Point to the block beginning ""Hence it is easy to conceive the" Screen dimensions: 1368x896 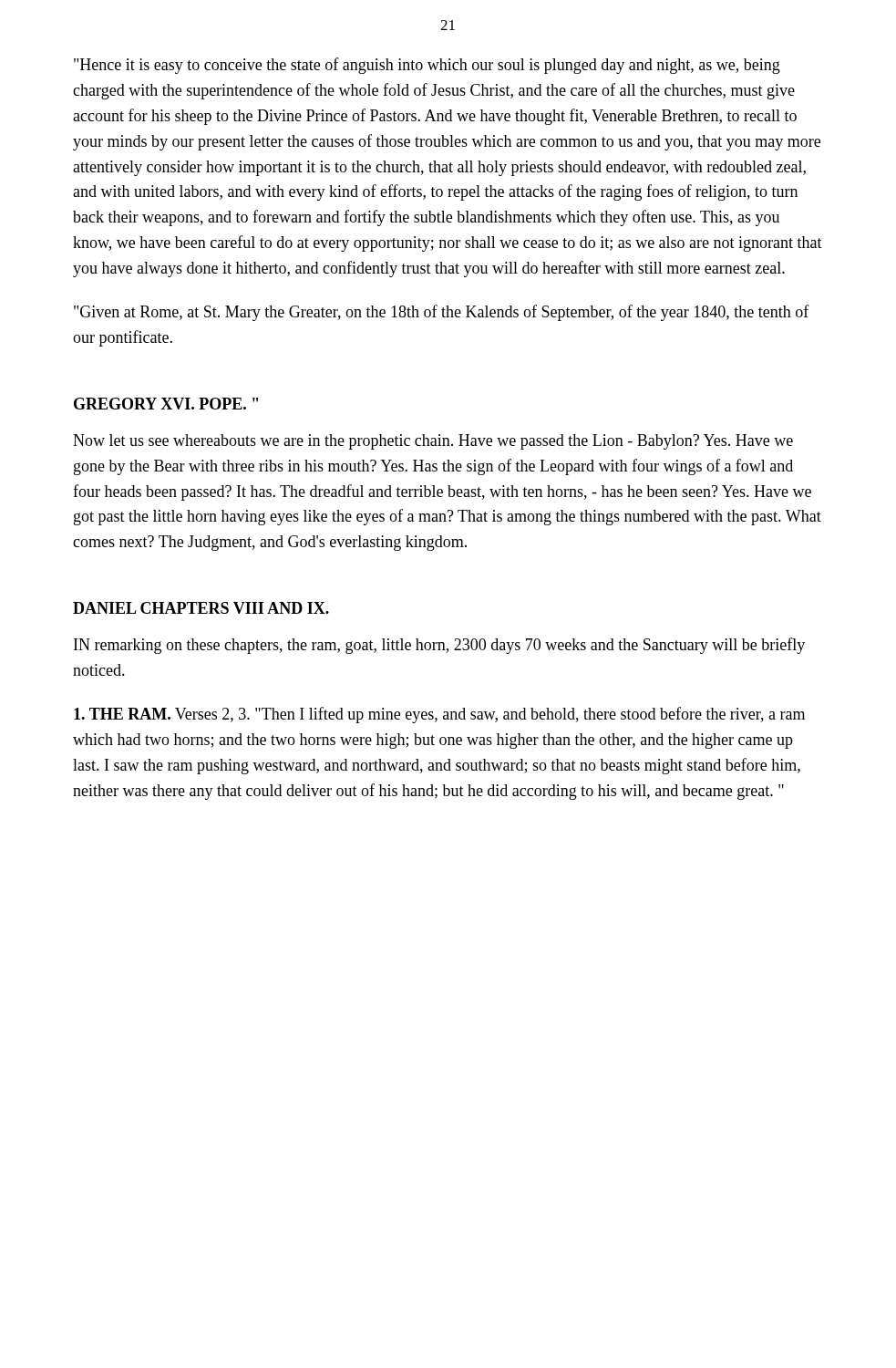(447, 167)
